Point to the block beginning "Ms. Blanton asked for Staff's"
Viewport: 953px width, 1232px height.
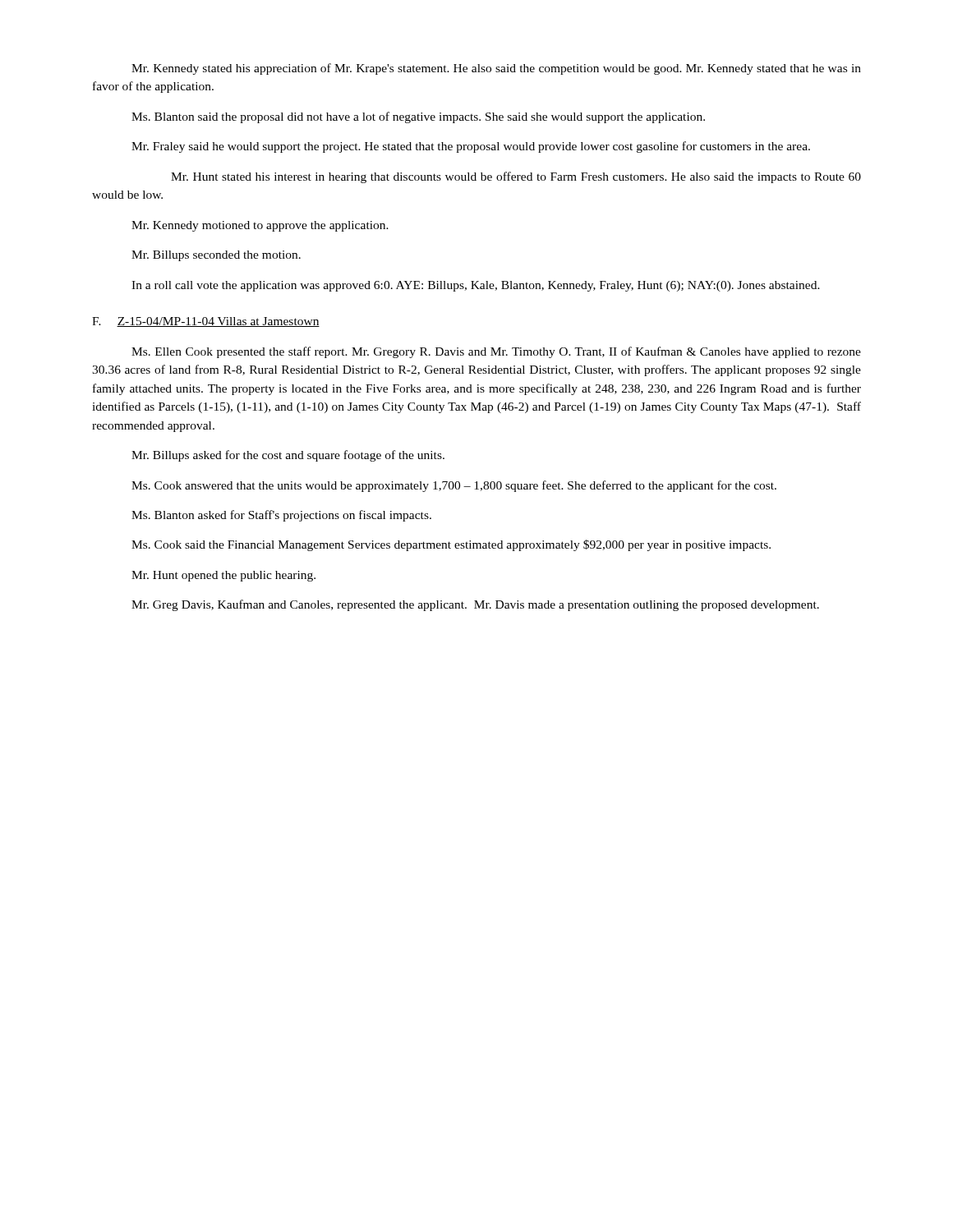282,515
